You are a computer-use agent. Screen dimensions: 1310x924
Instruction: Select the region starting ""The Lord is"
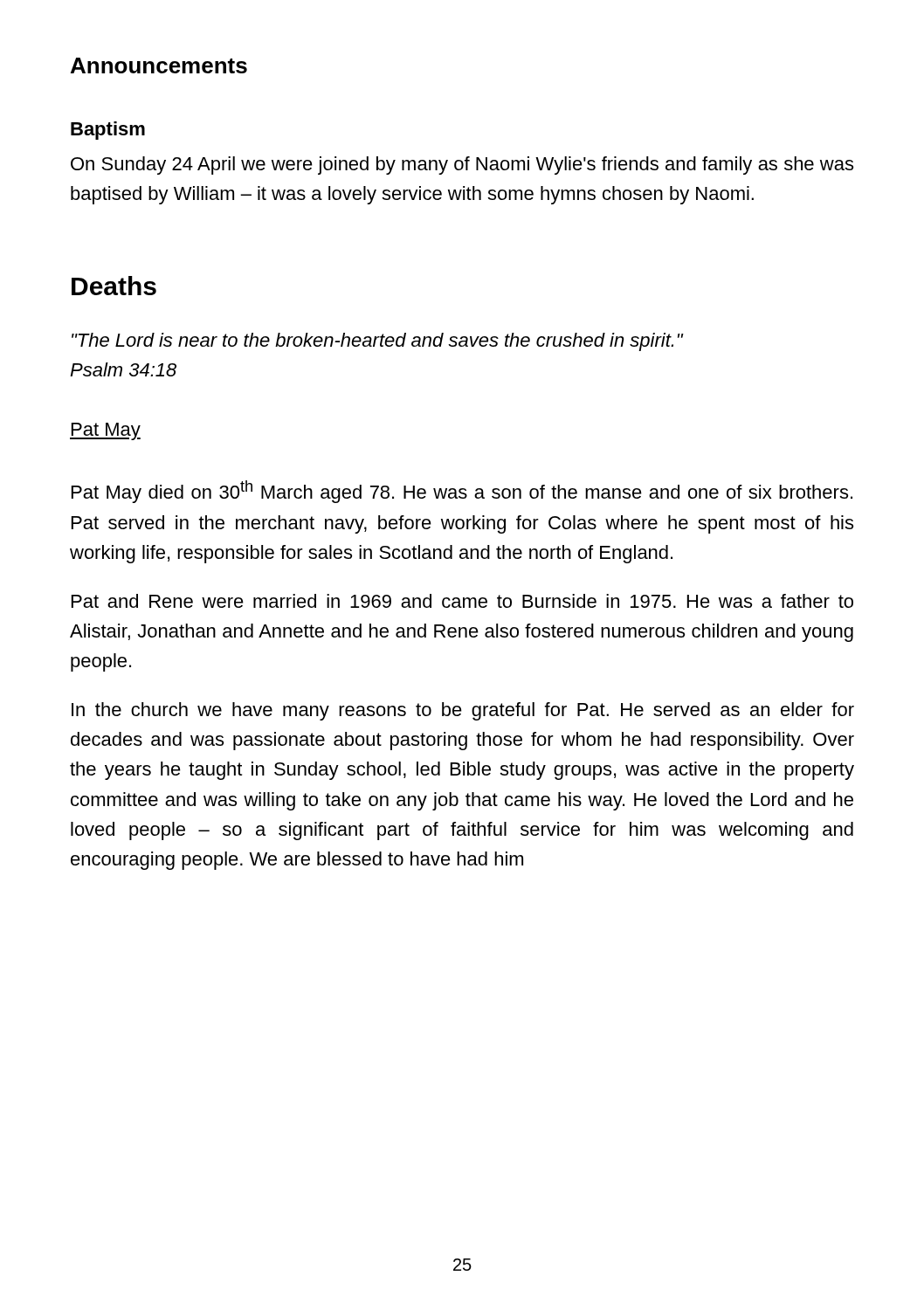click(376, 355)
